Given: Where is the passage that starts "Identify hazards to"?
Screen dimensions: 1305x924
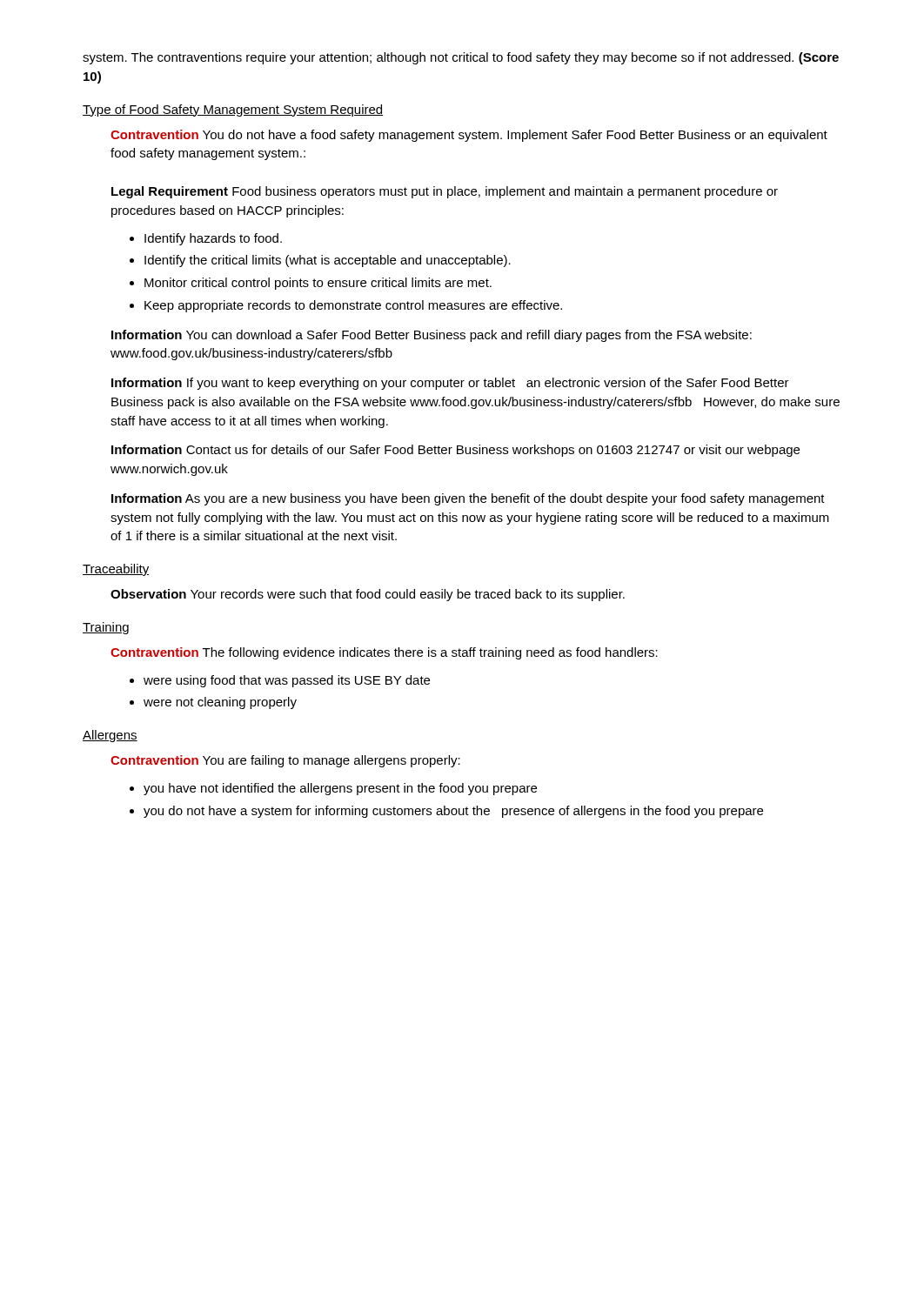Looking at the screenshot, I should tap(213, 239).
